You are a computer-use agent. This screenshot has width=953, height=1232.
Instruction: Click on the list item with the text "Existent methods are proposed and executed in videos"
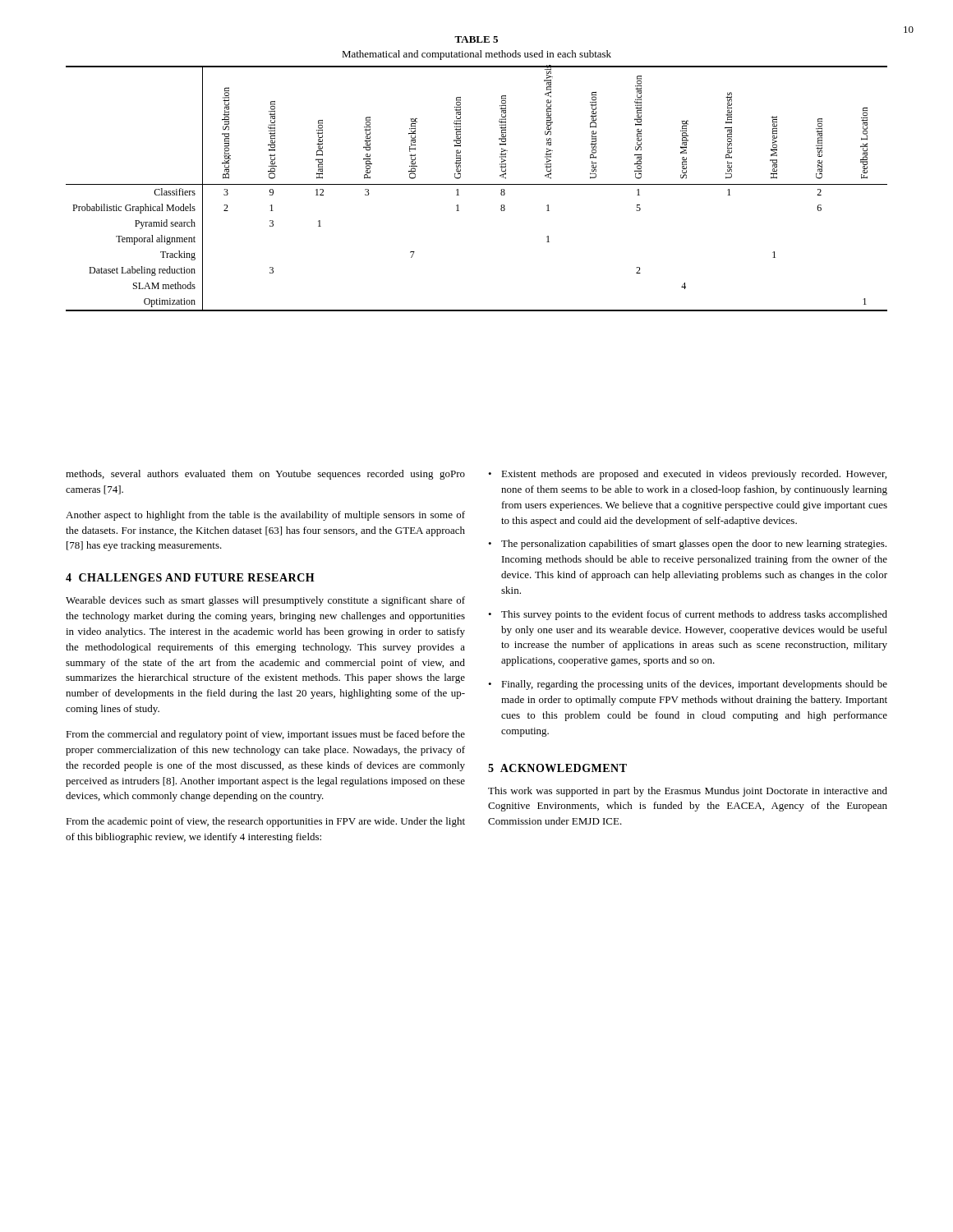click(x=694, y=497)
